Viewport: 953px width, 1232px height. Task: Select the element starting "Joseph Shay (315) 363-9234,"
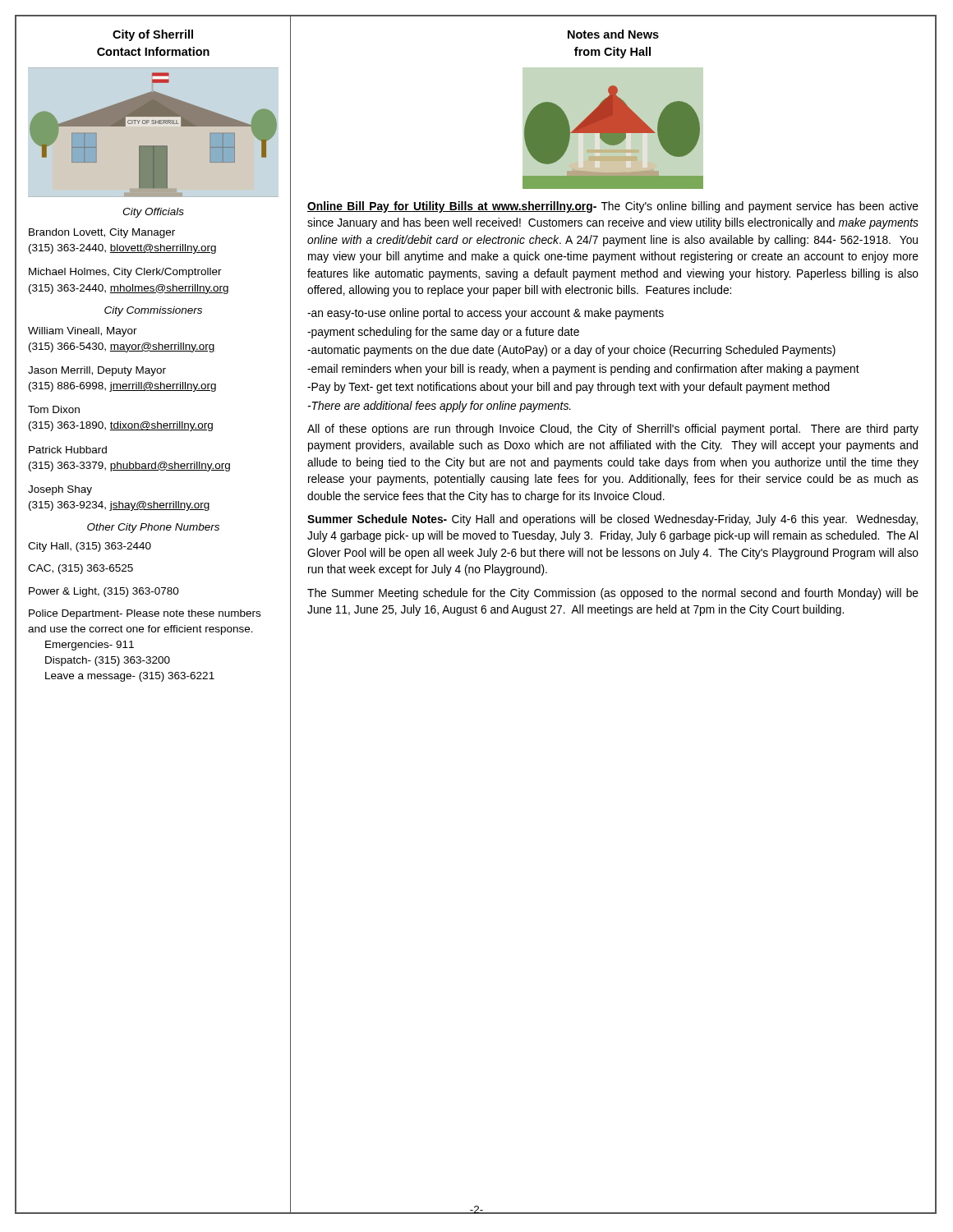click(119, 497)
